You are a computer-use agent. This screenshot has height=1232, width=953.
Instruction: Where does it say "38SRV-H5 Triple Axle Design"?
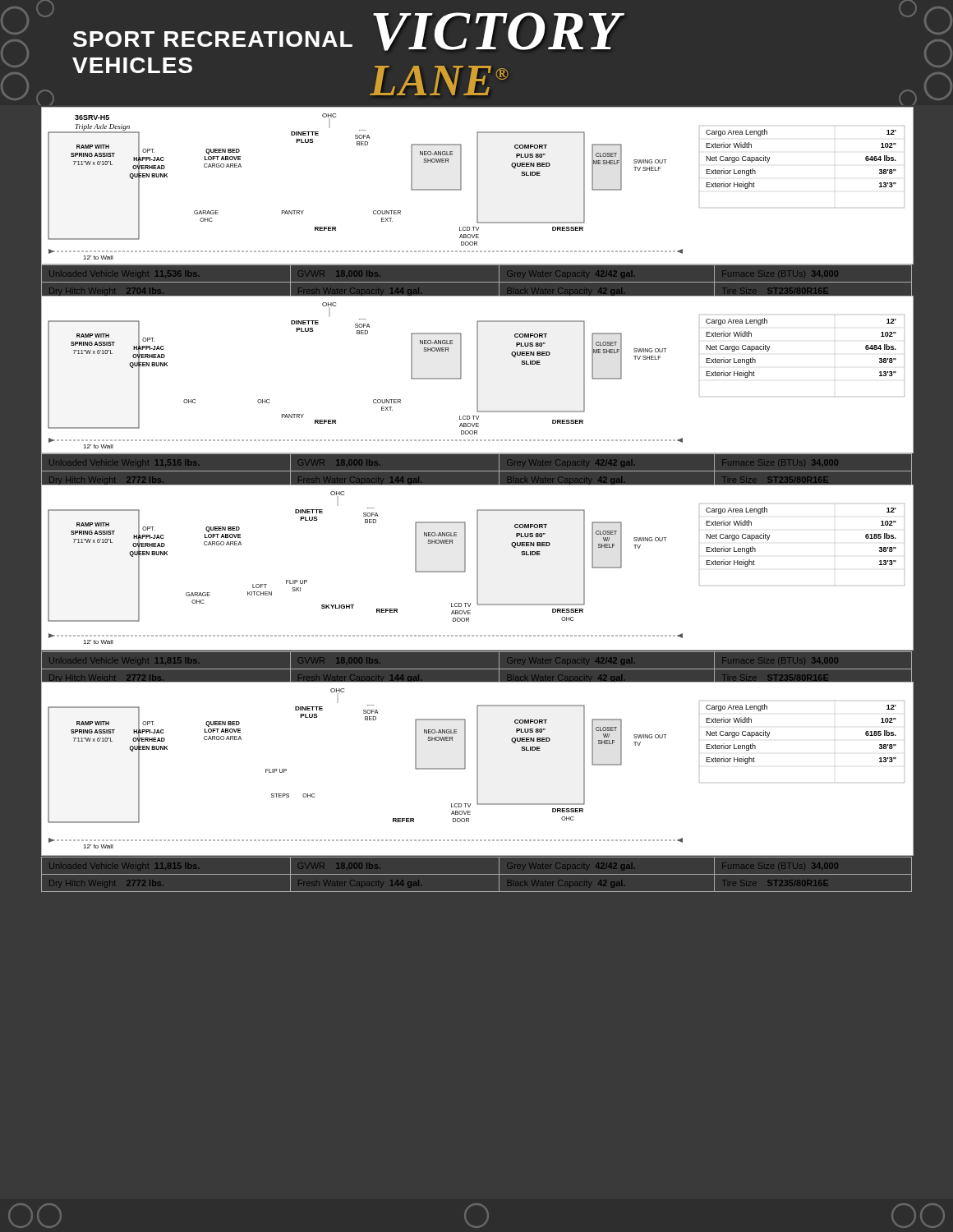pos(84,502)
